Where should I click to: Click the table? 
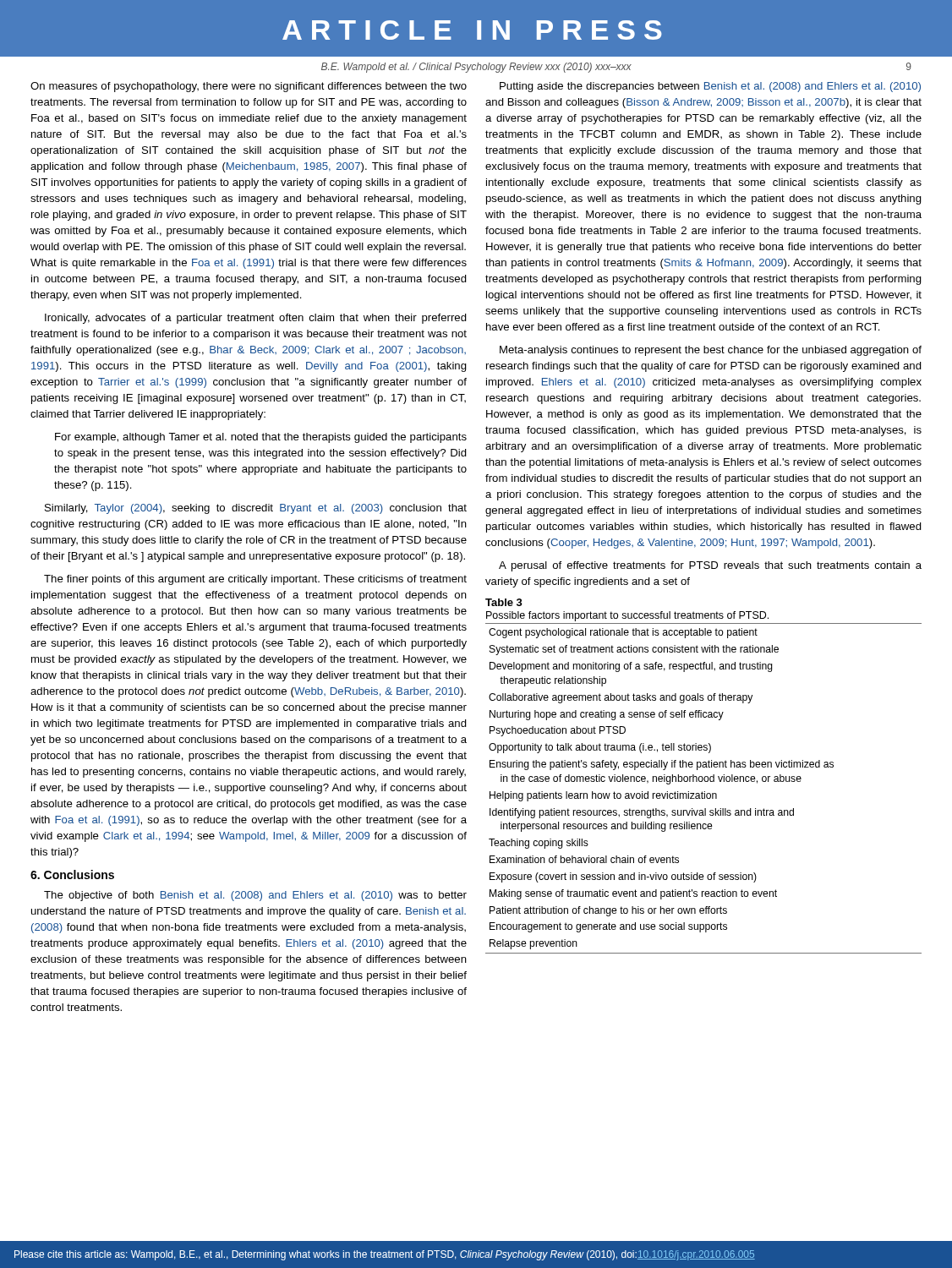click(703, 788)
